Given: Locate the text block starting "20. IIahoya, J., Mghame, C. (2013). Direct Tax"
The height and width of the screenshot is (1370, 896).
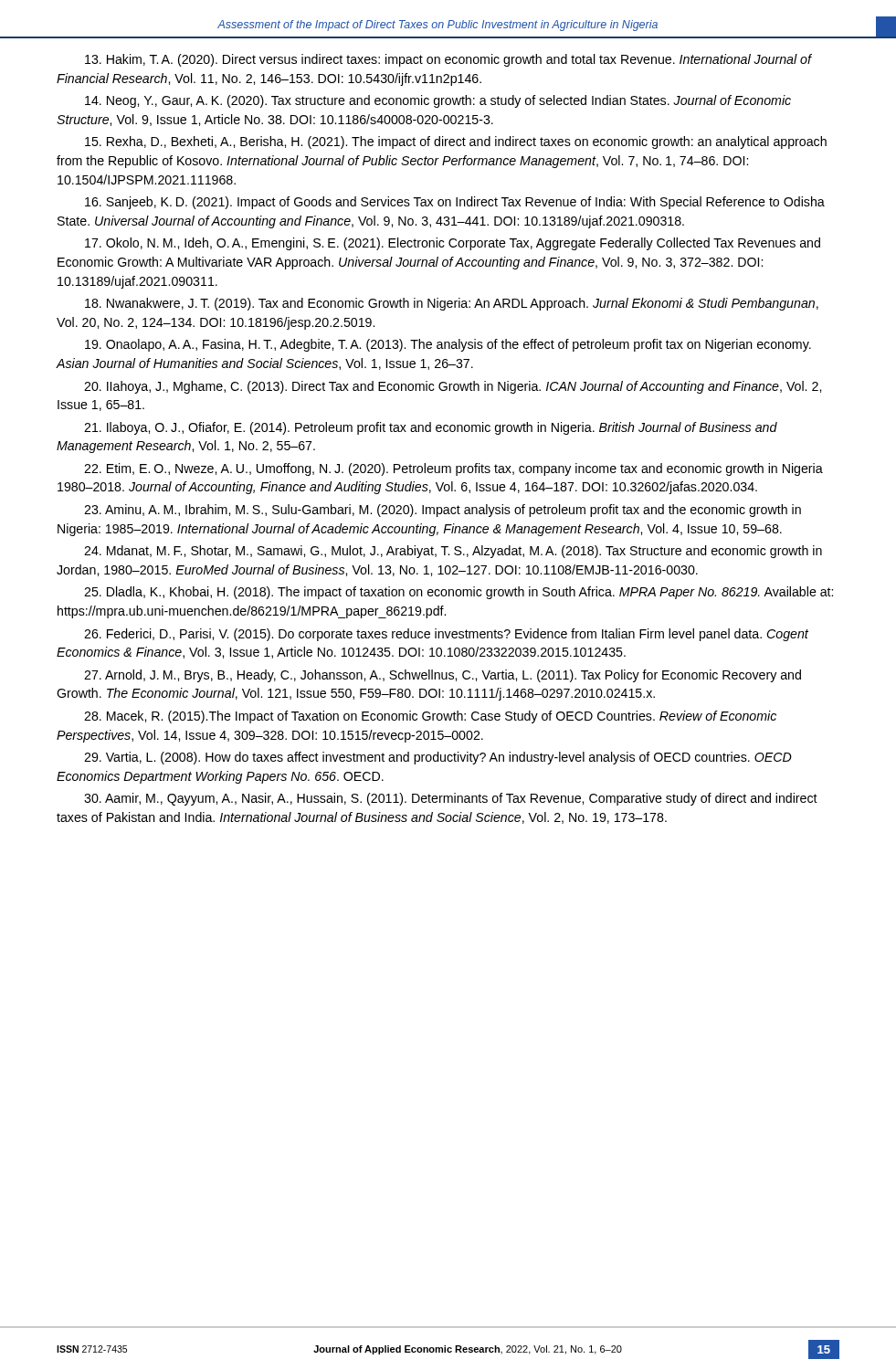Looking at the screenshot, I should (x=448, y=396).
